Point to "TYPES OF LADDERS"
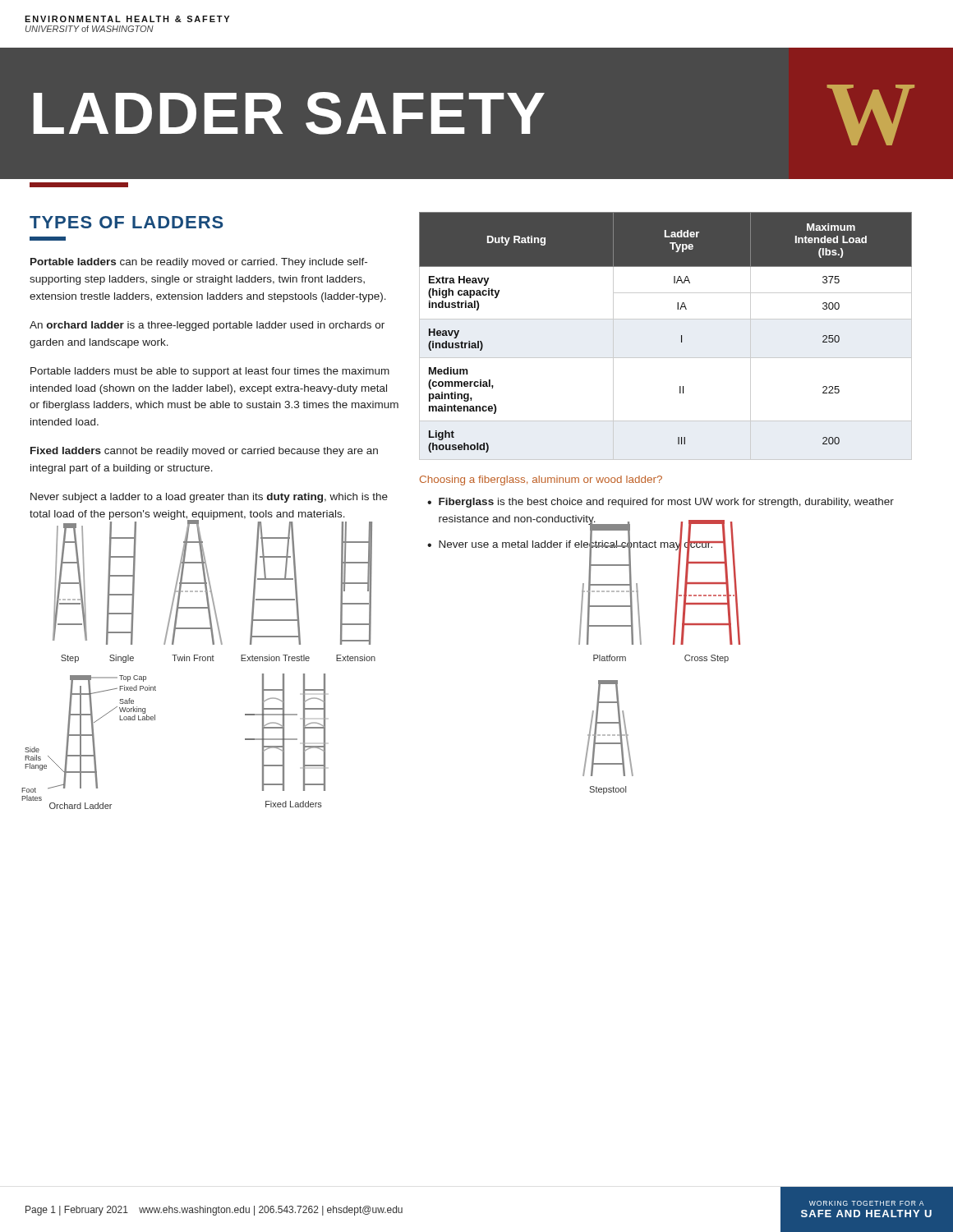 (127, 222)
